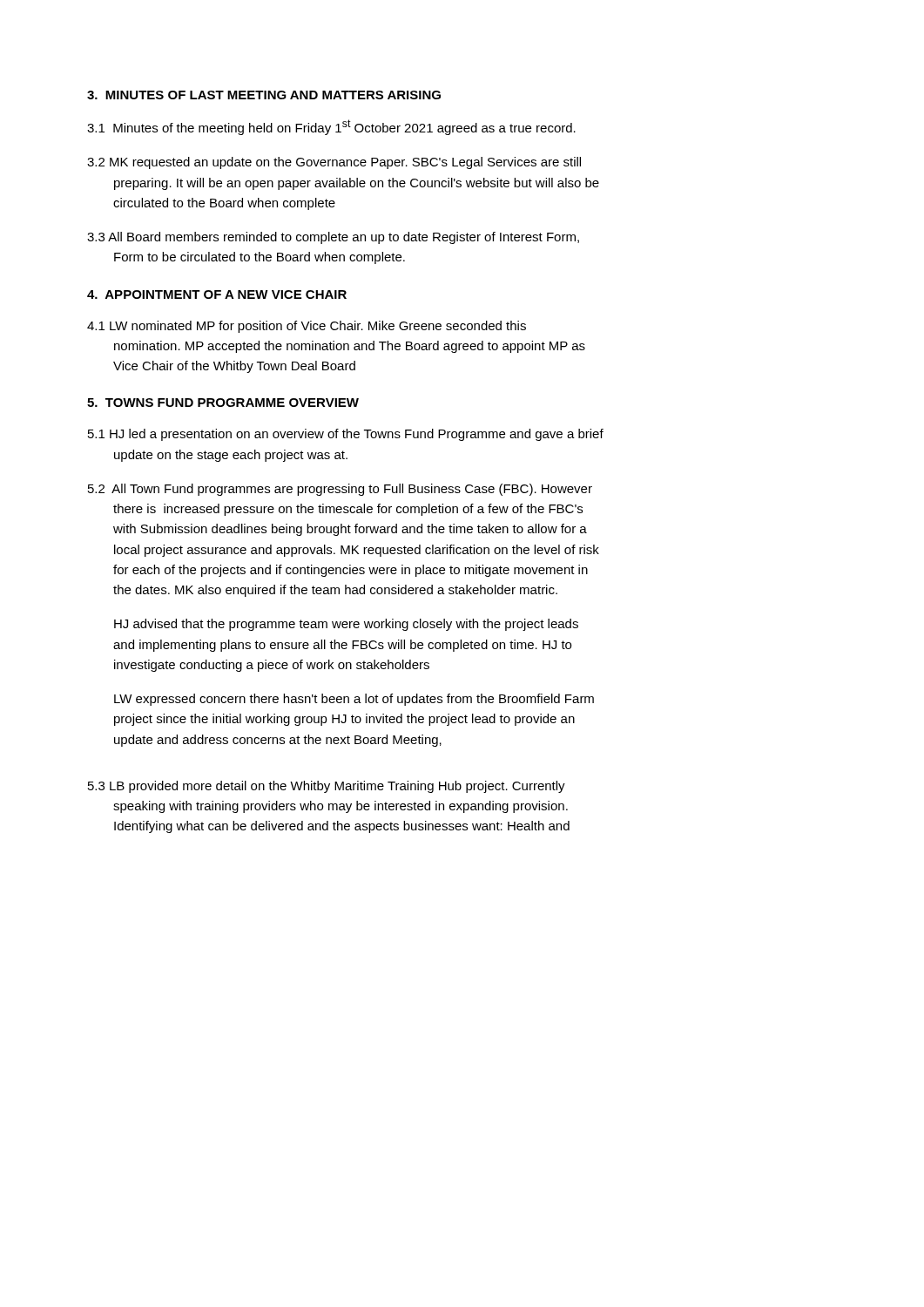Select the block starting "3.1 Minutes of the meeting held on Friday"
Image resolution: width=924 pixels, height=1307 pixels.
[332, 126]
